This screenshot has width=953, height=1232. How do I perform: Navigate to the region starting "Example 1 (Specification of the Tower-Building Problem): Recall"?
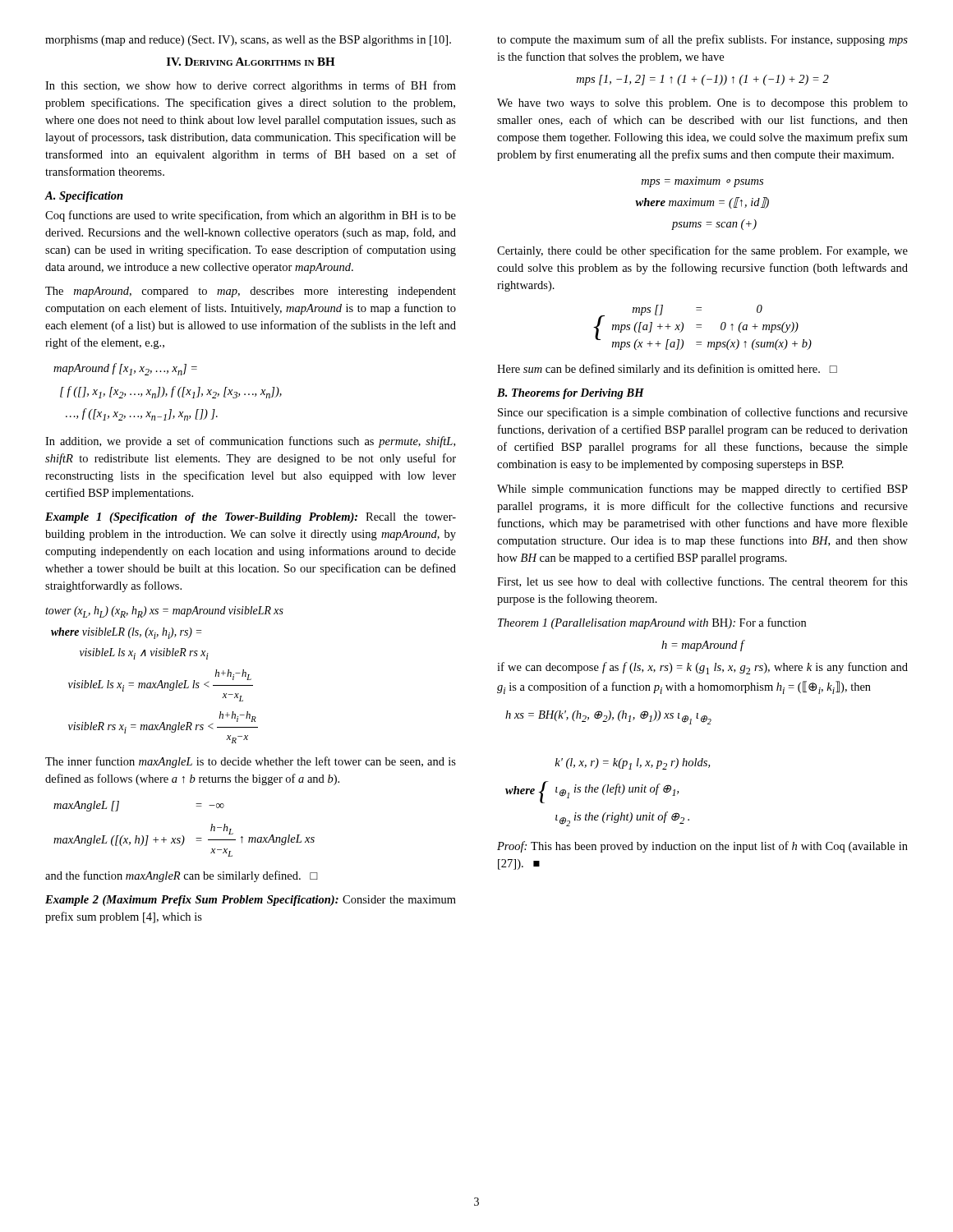pyautogui.click(x=251, y=551)
